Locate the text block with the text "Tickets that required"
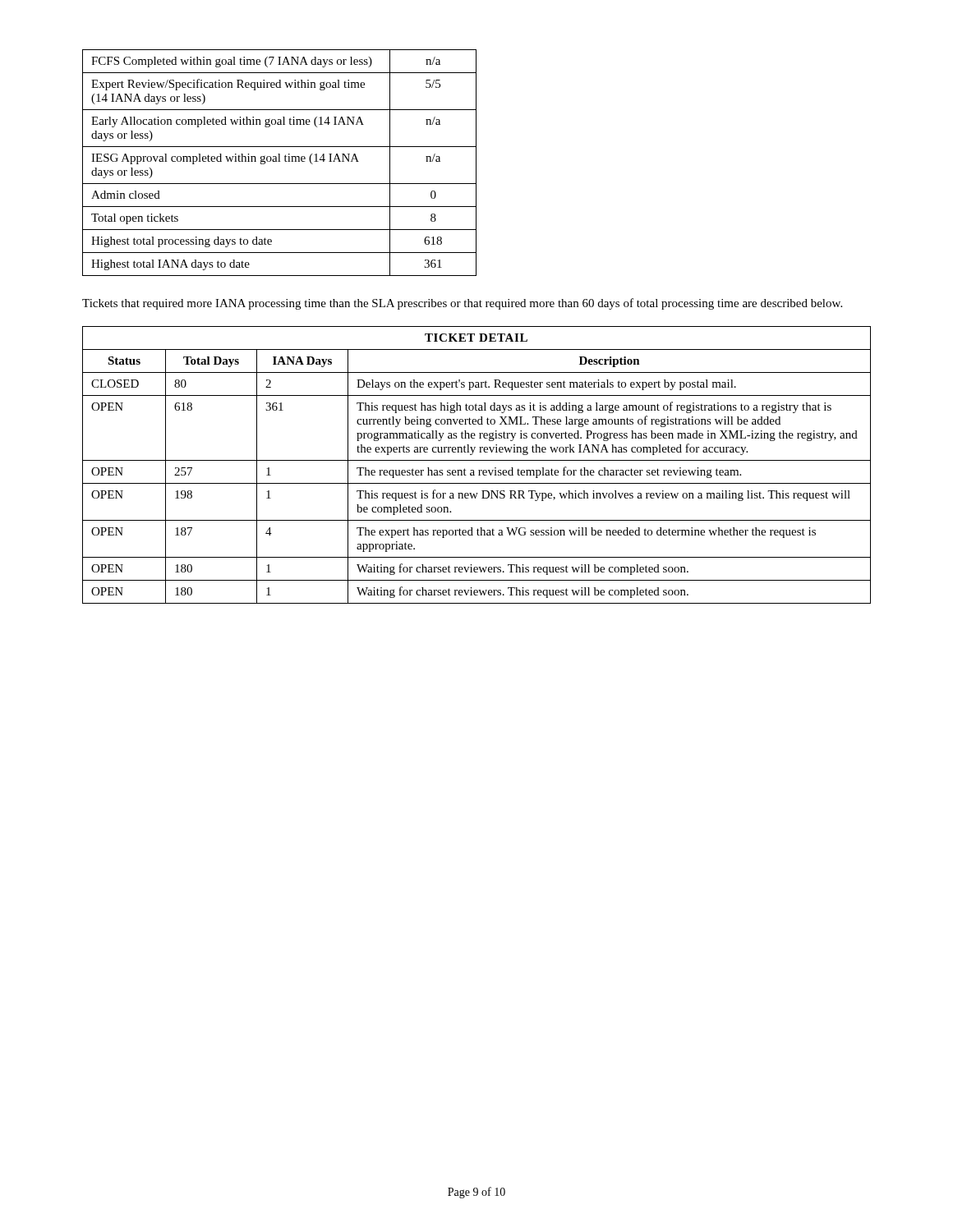The width and height of the screenshot is (953, 1232). click(476, 303)
